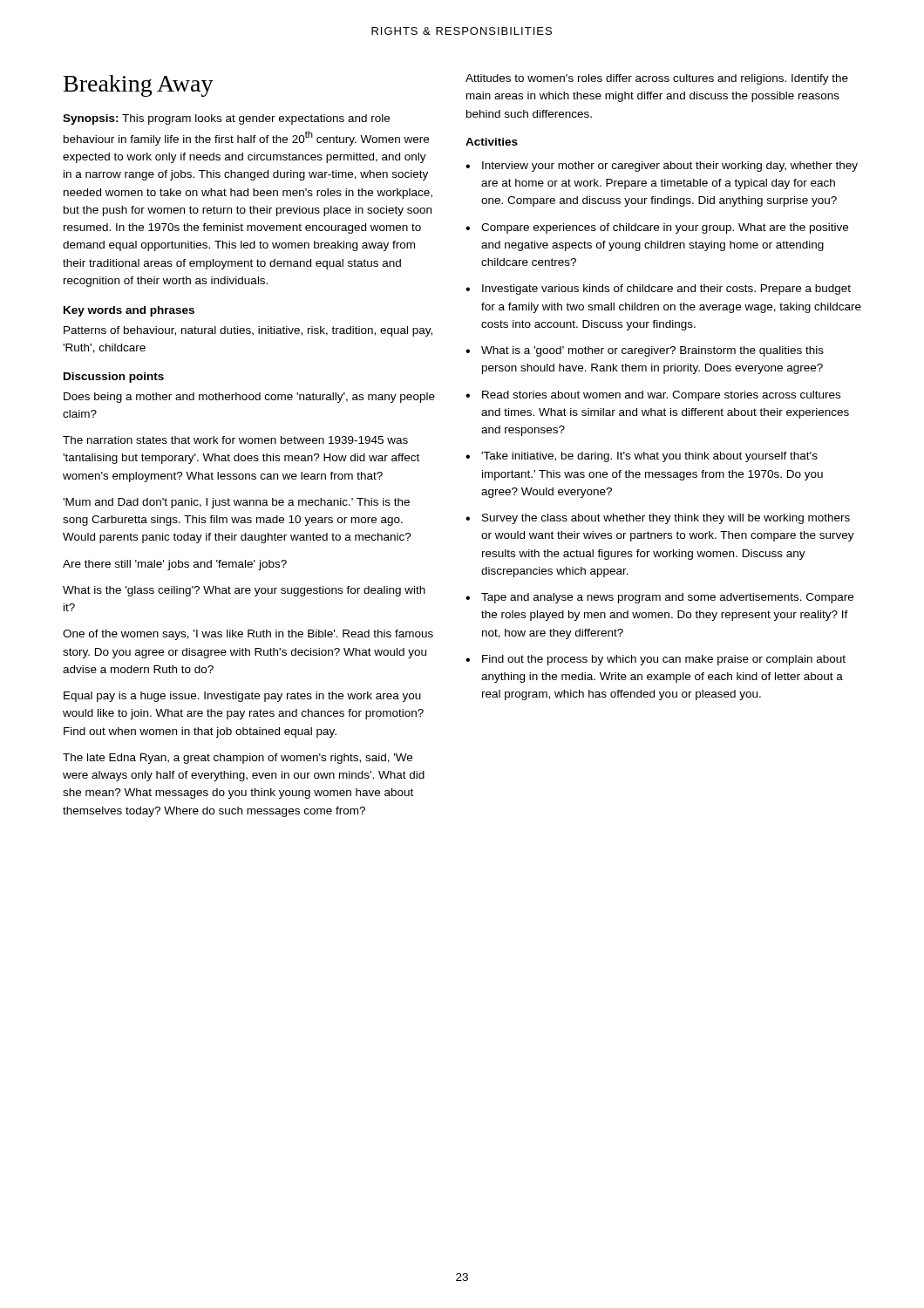Where is the passage that starts "• Tape and analyse a news"?

663,615
